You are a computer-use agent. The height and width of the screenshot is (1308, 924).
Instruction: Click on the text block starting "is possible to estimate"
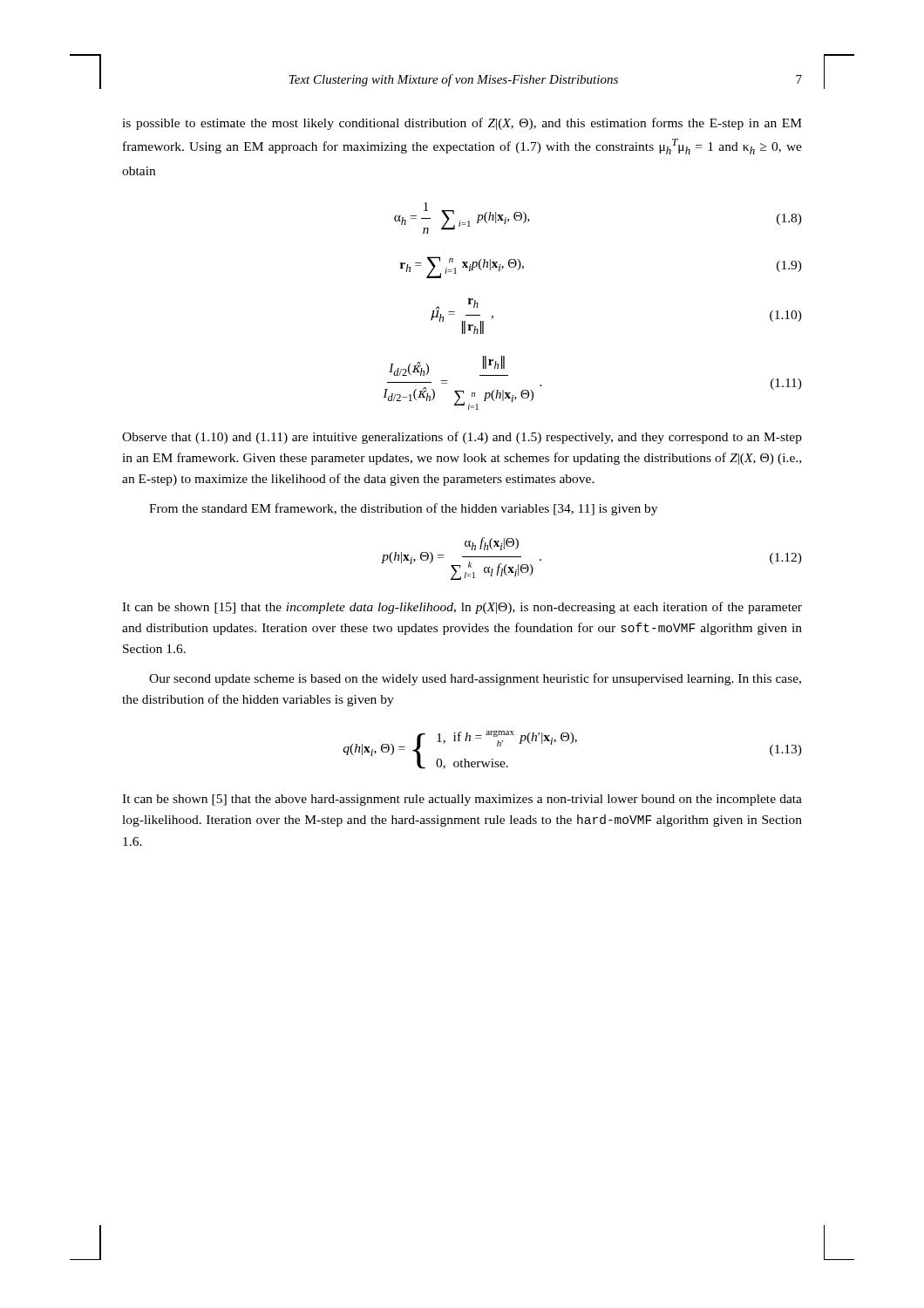(x=462, y=147)
